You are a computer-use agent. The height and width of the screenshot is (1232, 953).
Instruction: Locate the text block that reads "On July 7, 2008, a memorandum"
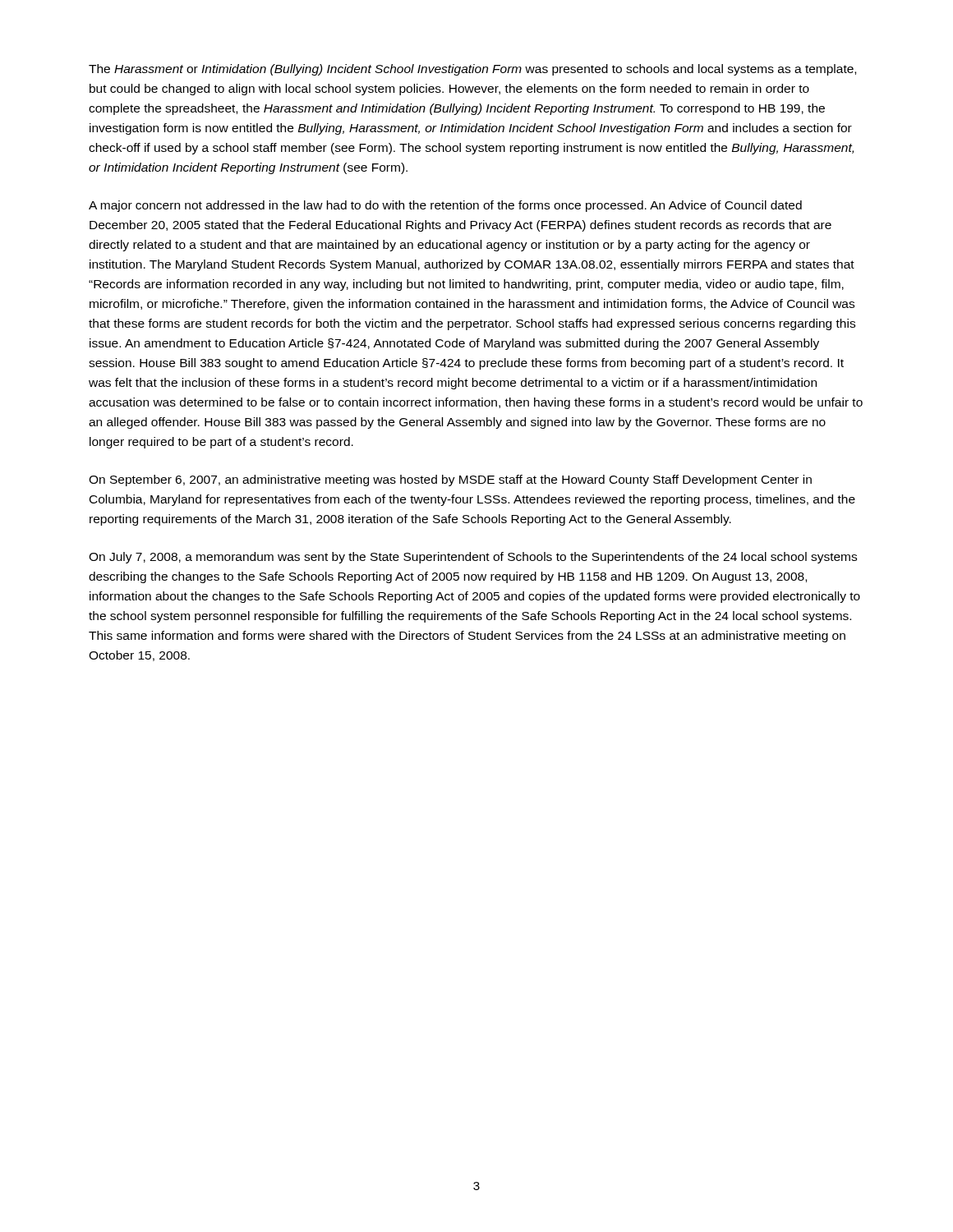click(475, 606)
